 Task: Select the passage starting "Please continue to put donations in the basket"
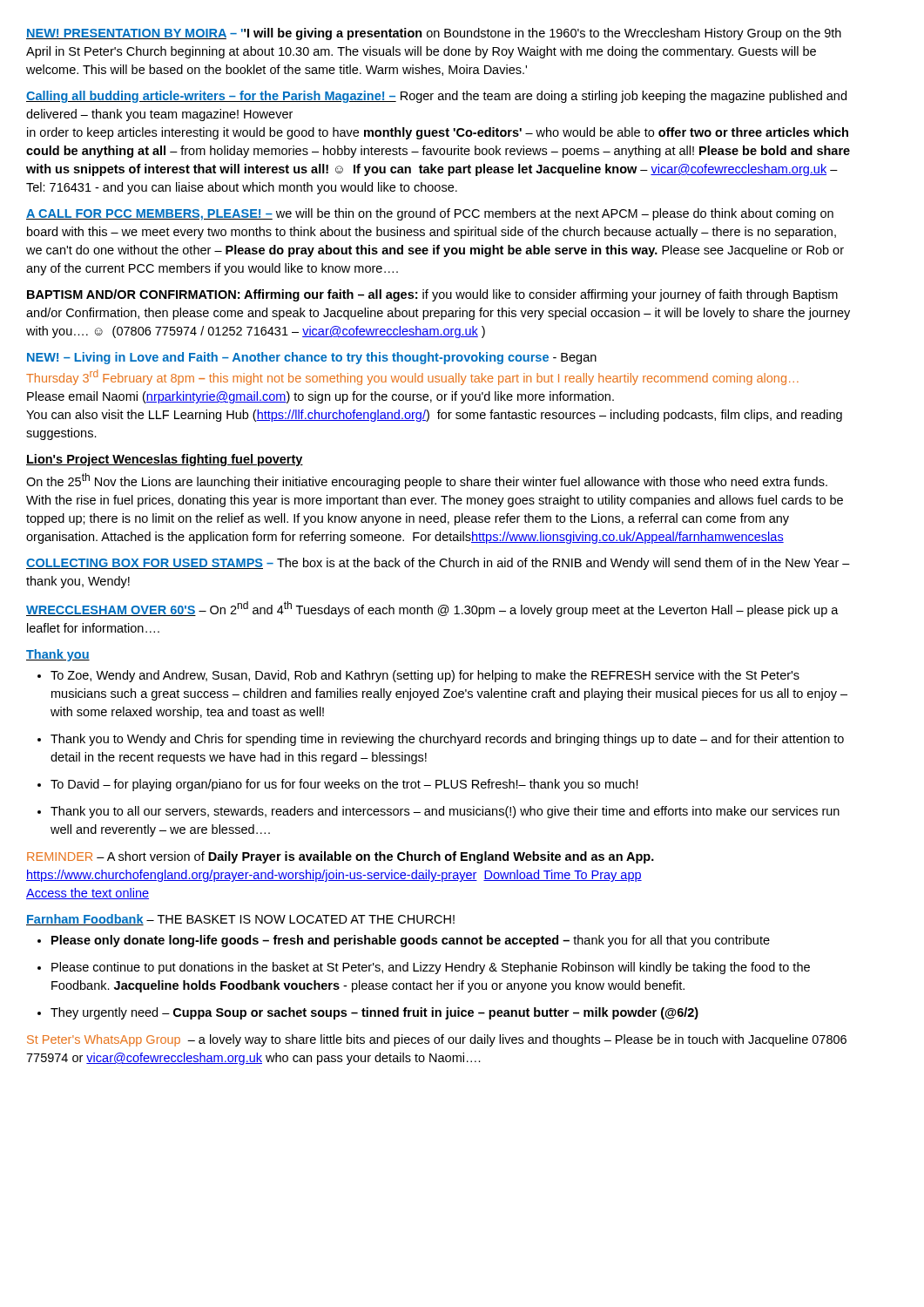pos(430,977)
